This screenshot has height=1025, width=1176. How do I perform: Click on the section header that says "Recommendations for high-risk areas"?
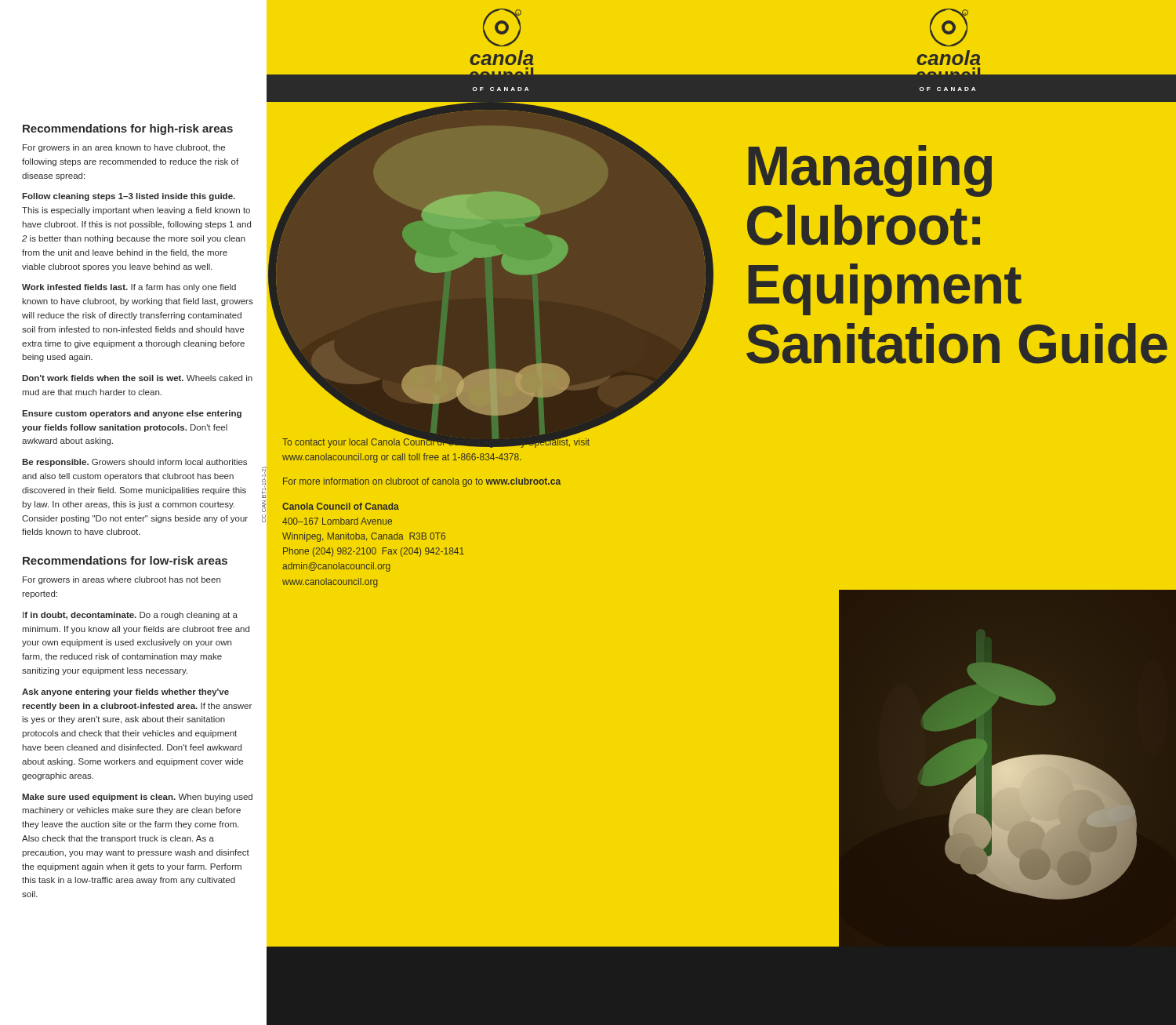[x=128, y=128]
